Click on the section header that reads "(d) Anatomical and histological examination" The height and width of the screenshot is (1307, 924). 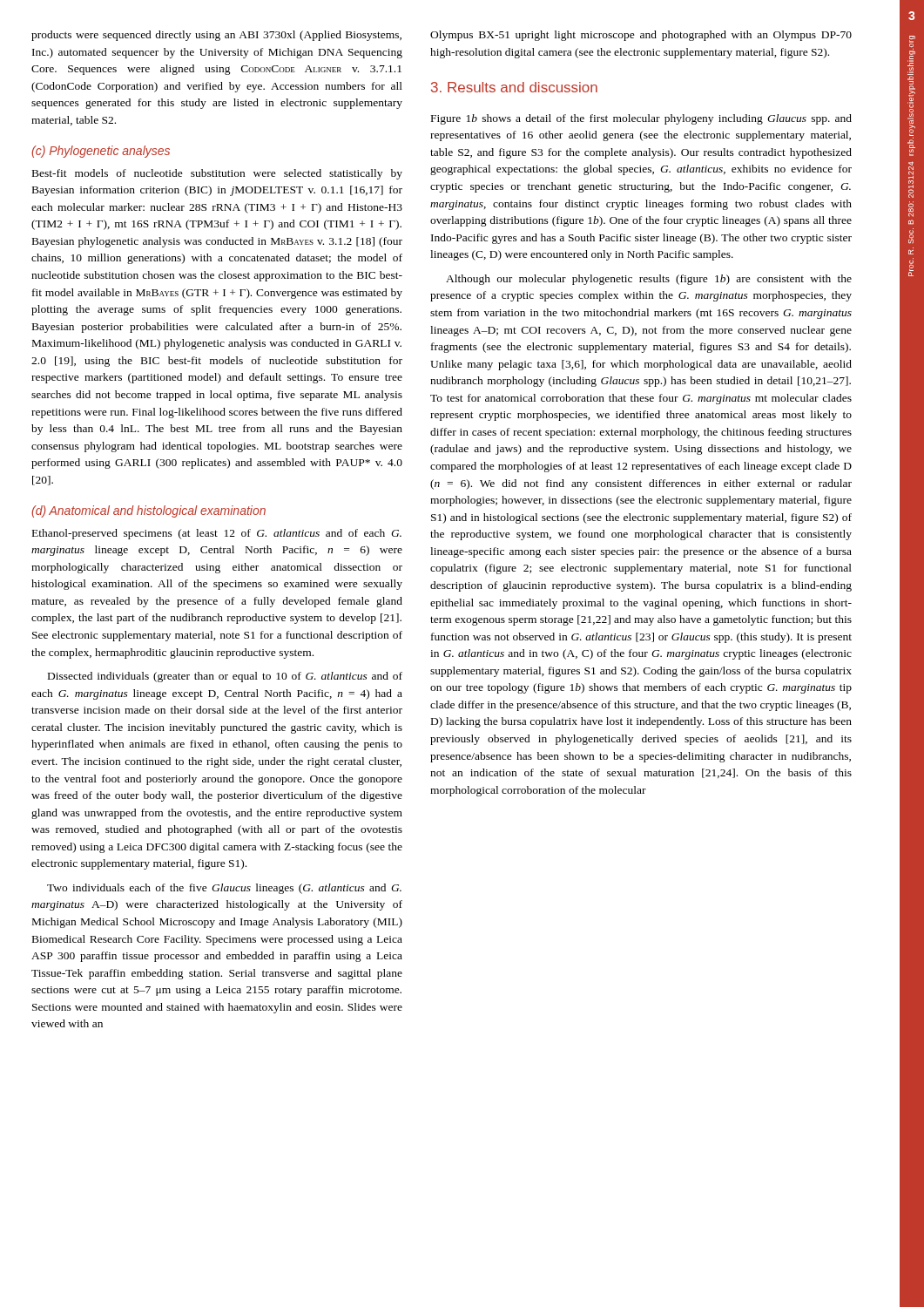[x=149, y=511]
